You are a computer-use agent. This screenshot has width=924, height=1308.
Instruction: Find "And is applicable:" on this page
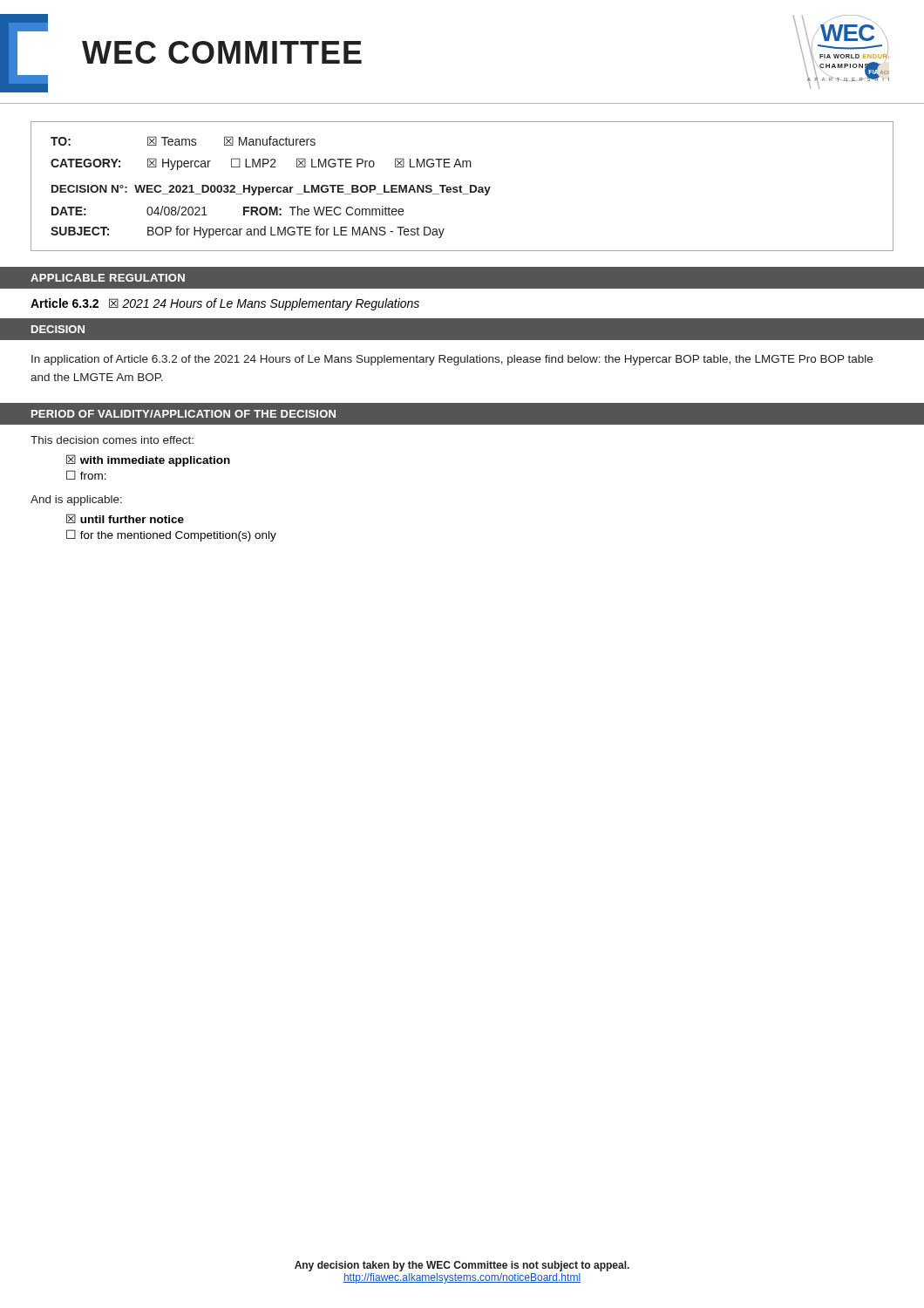pyautogui.click(x=77, y=499)
